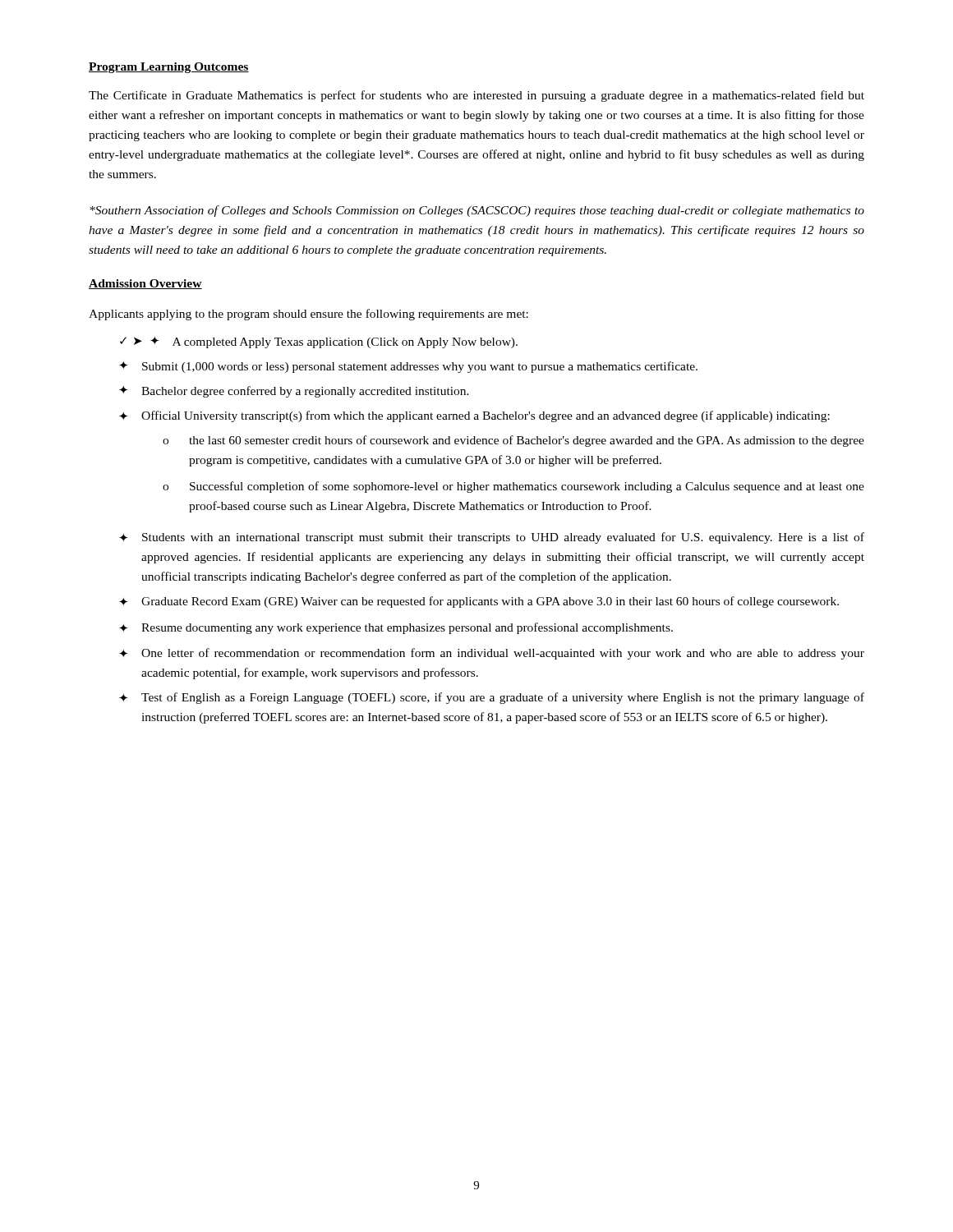Point to the block beginning "✦ Bachelor degree conferred by"
Image resolution: width=953 pixels, height=1232 pixels.
pyautogui.click(x=479, y=391)
